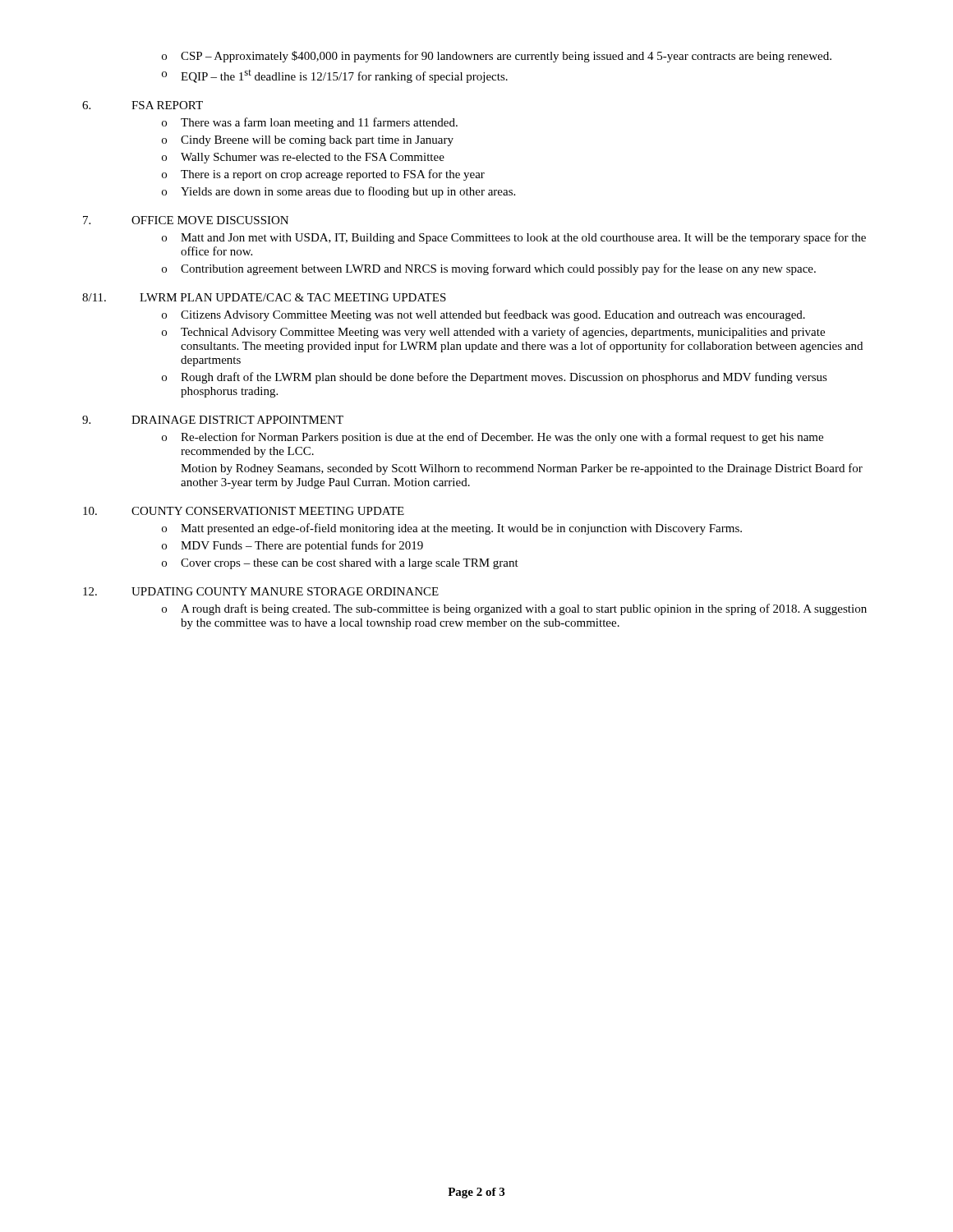
Task: Locate the block starting "o EQIP – the 1st deadline"
Action: tap(476, 75)
